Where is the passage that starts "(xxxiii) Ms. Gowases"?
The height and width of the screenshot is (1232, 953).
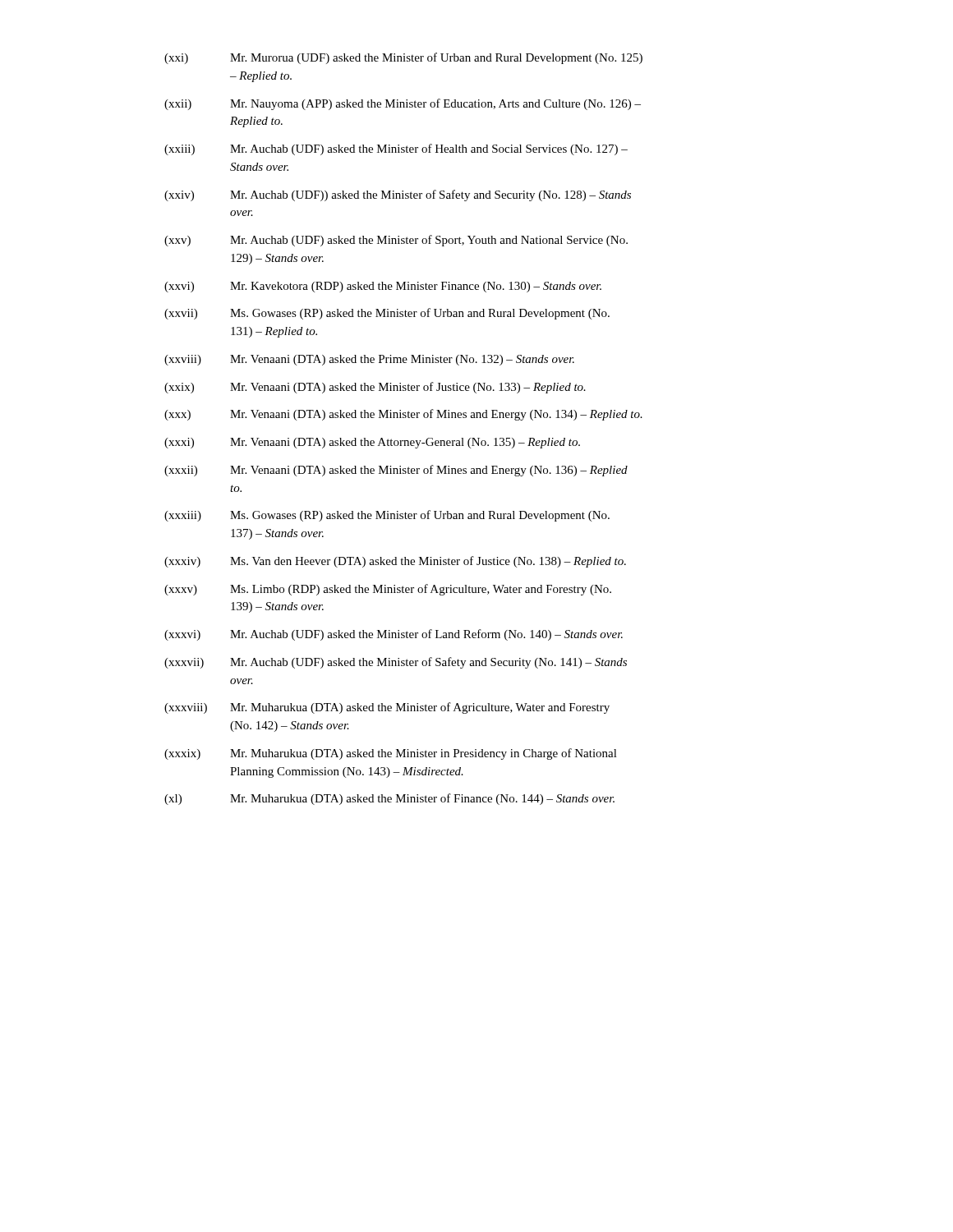518,525
